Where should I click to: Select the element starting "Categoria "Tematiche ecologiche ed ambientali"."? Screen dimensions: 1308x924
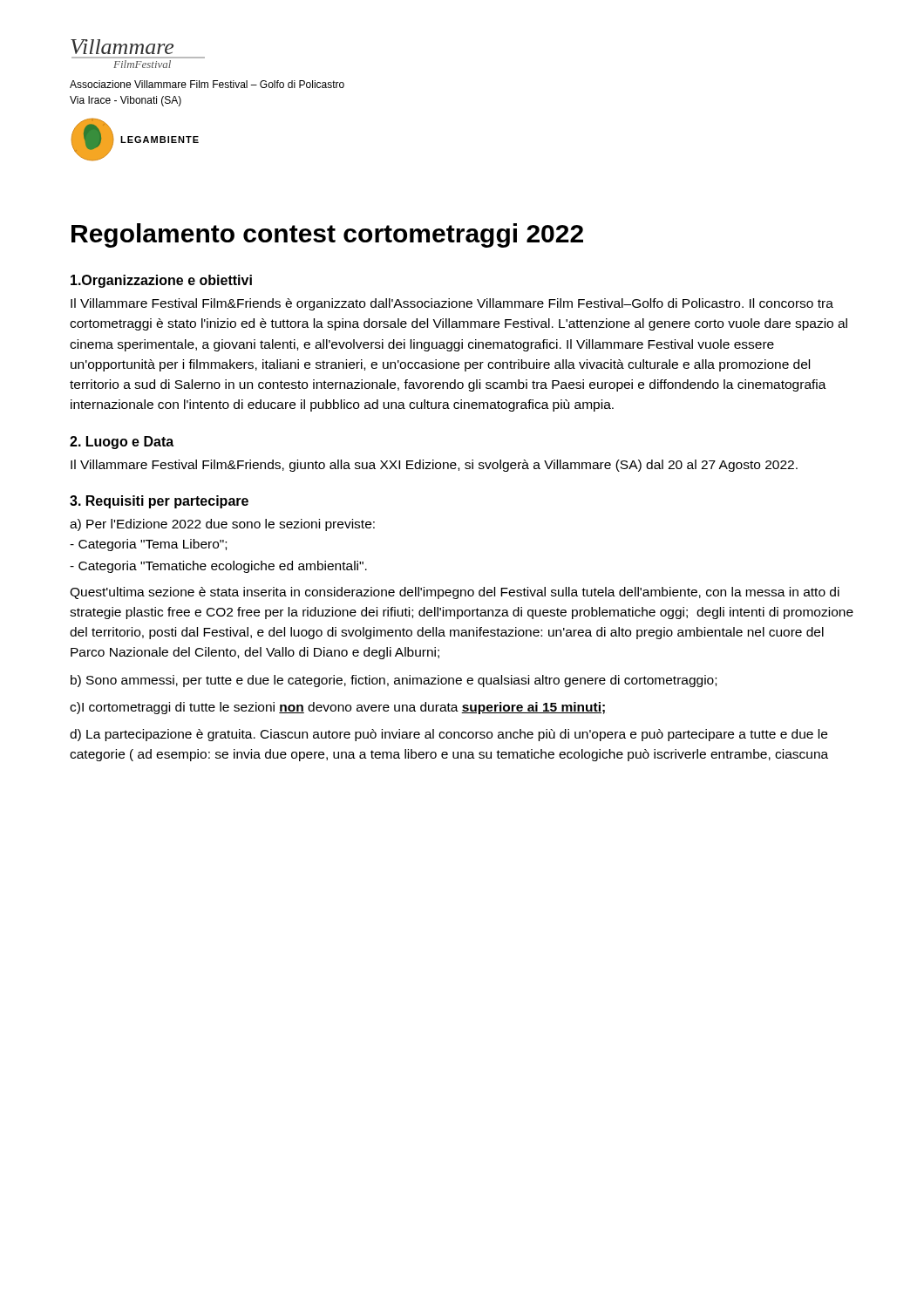(219, 566)
